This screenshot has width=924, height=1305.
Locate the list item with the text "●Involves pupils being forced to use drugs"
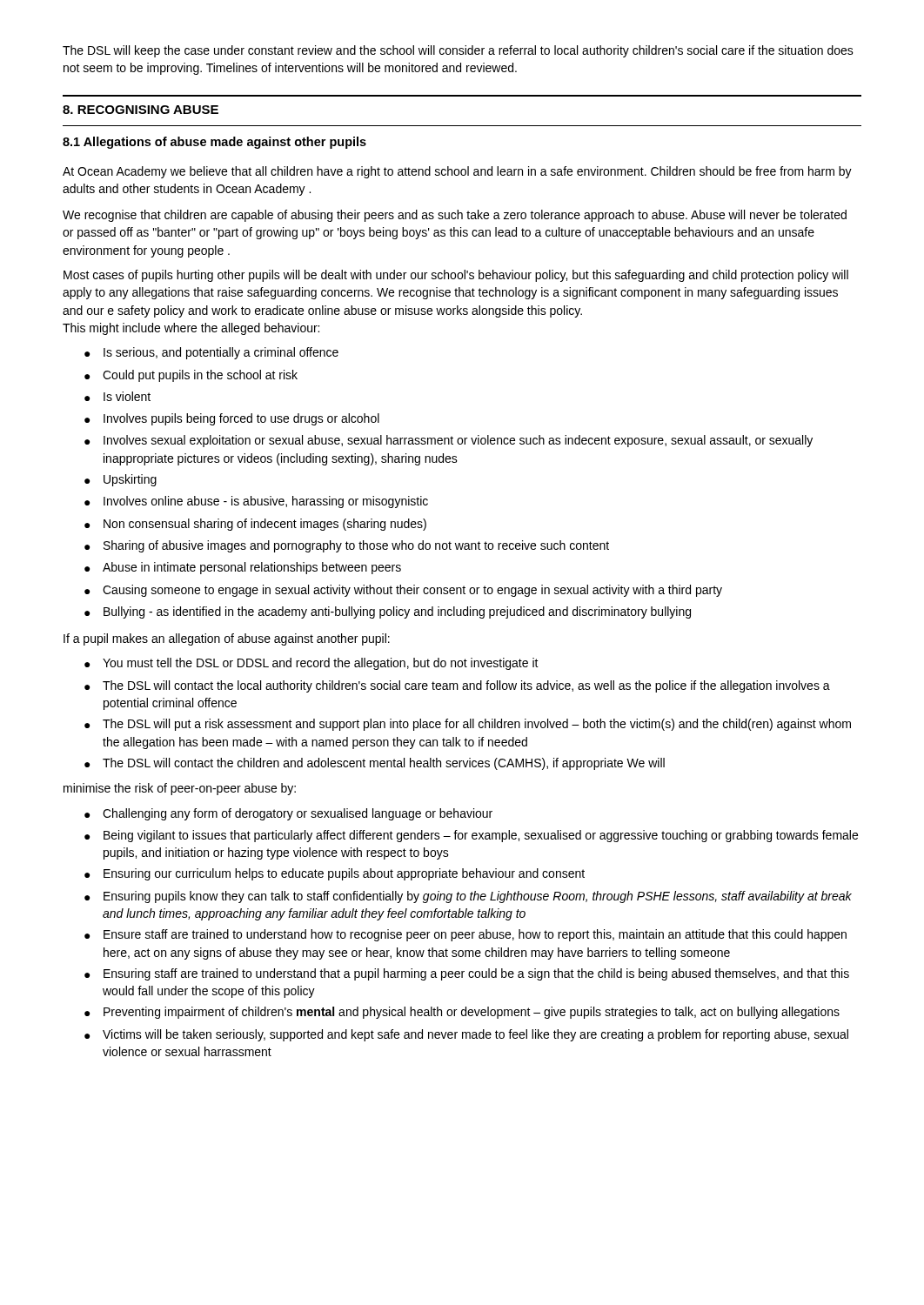(x=232, y=419)
